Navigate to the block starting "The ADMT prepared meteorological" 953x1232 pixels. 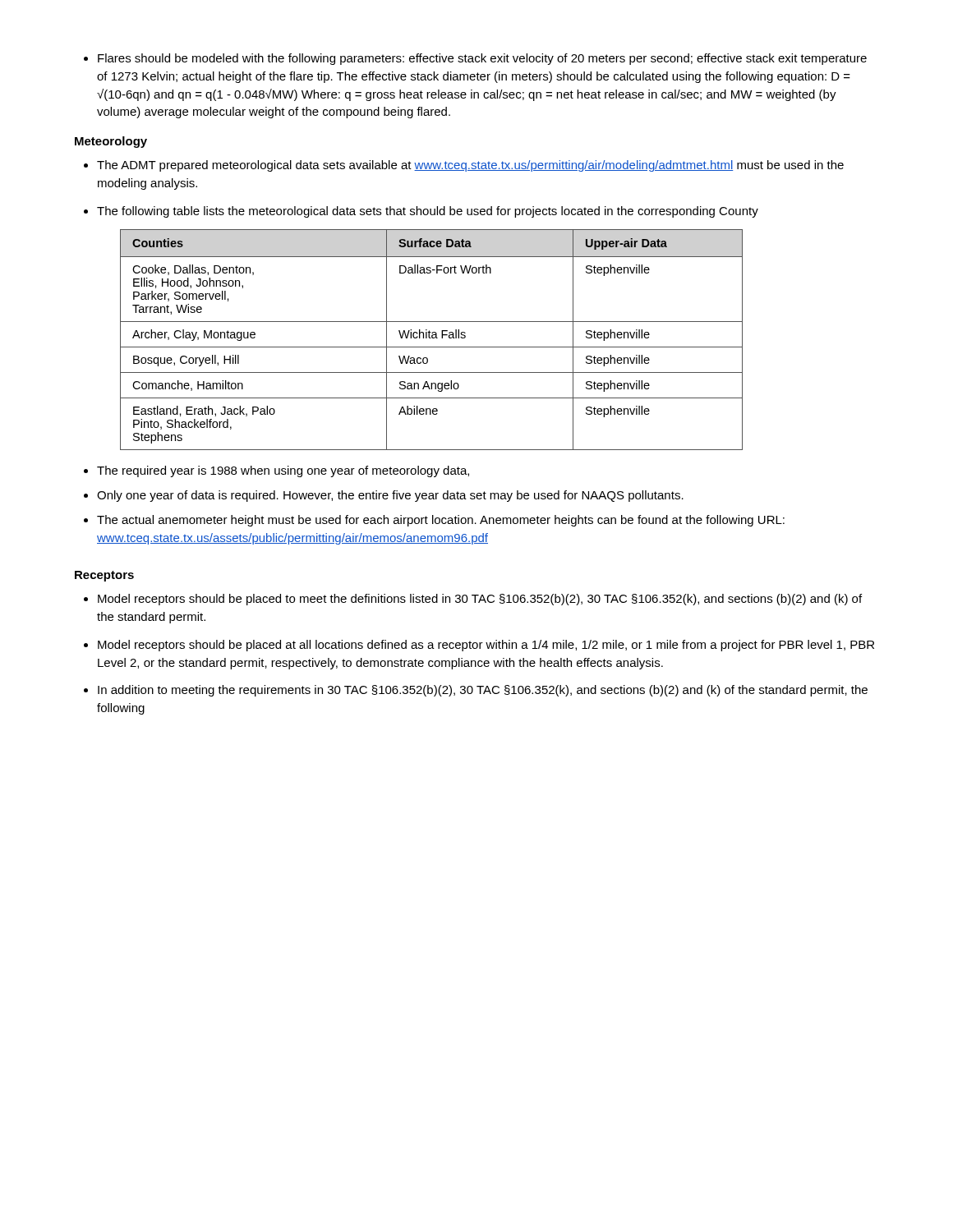point(476,174)
